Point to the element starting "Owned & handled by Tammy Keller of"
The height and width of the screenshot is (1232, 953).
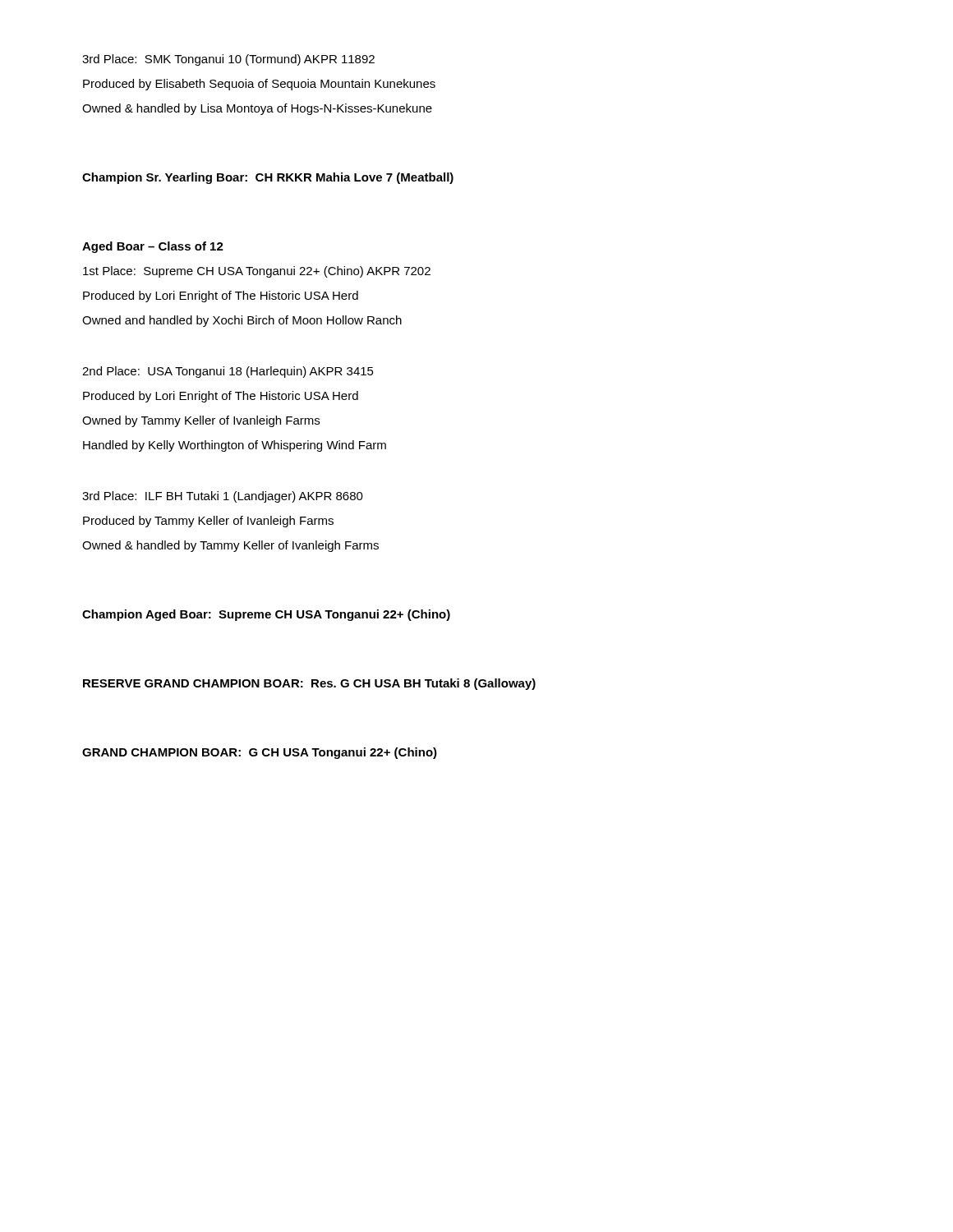[x=231, y=545]
